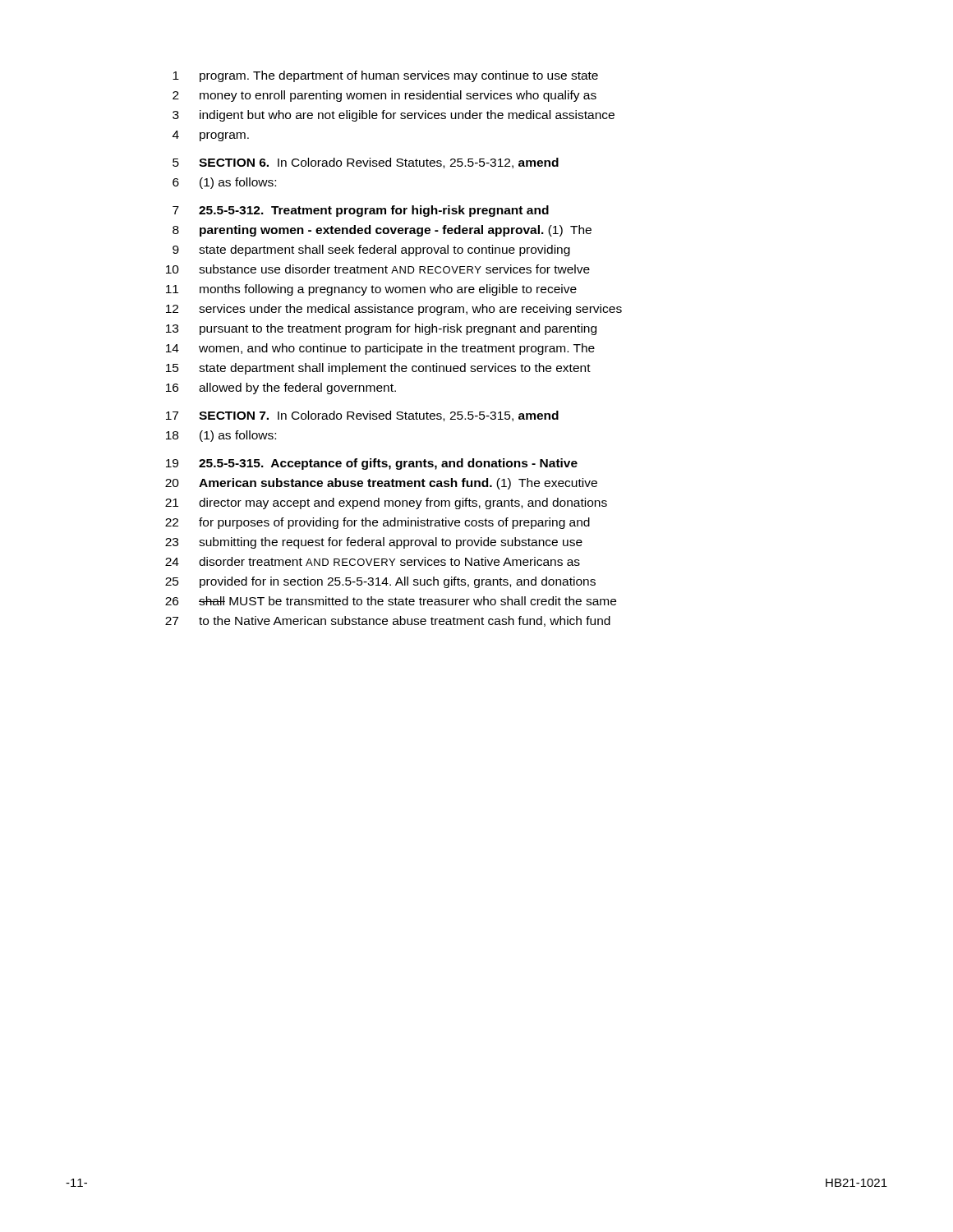The width and height of the screenshot is (953, 1232).
Task: Point to the block beginning "22 for purposes of providing for the administrative"
Action: click(x=476, y=523)
